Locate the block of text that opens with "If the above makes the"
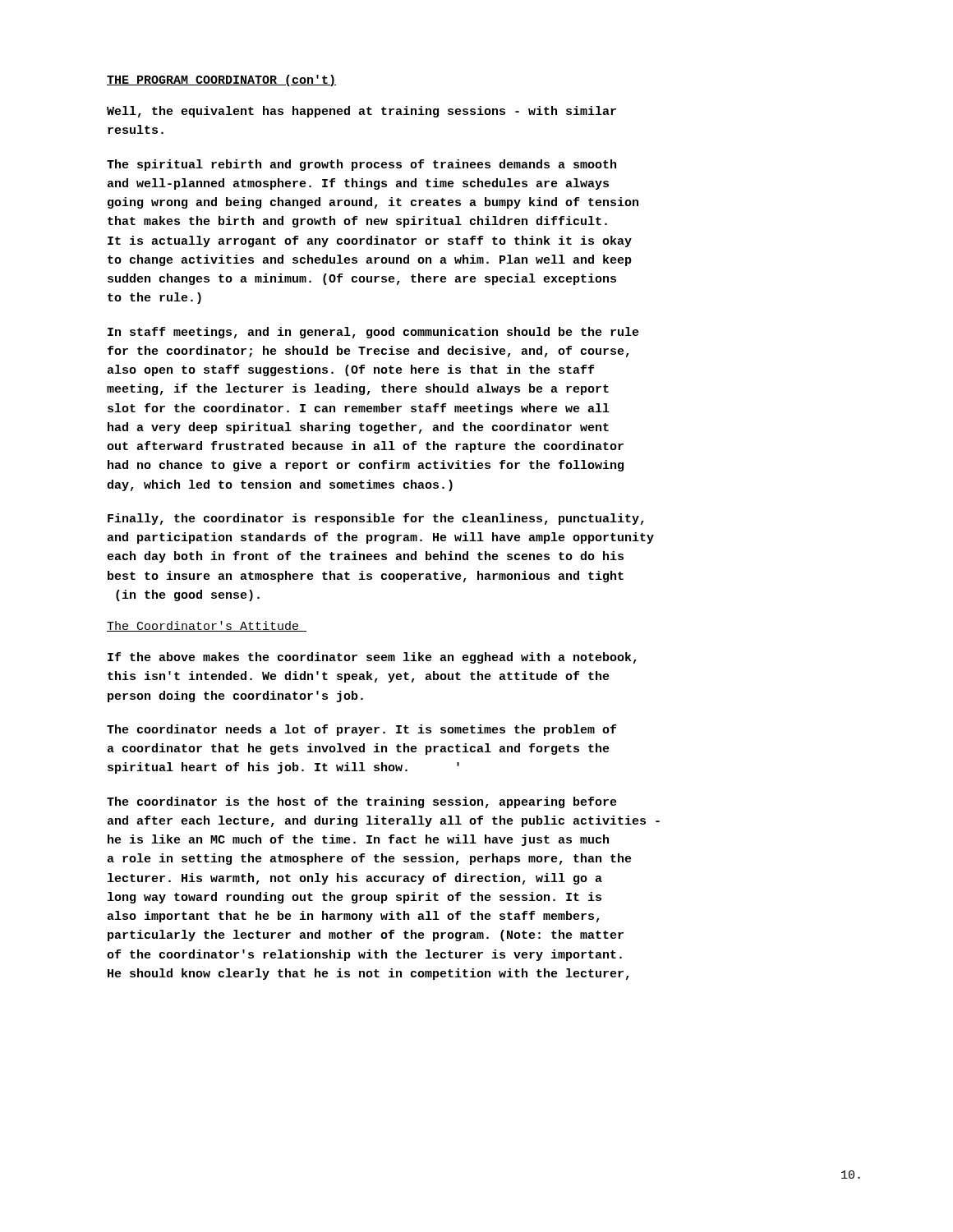Screen dimensions: 1232x953 pyautogui.click(x=373, y=677)
